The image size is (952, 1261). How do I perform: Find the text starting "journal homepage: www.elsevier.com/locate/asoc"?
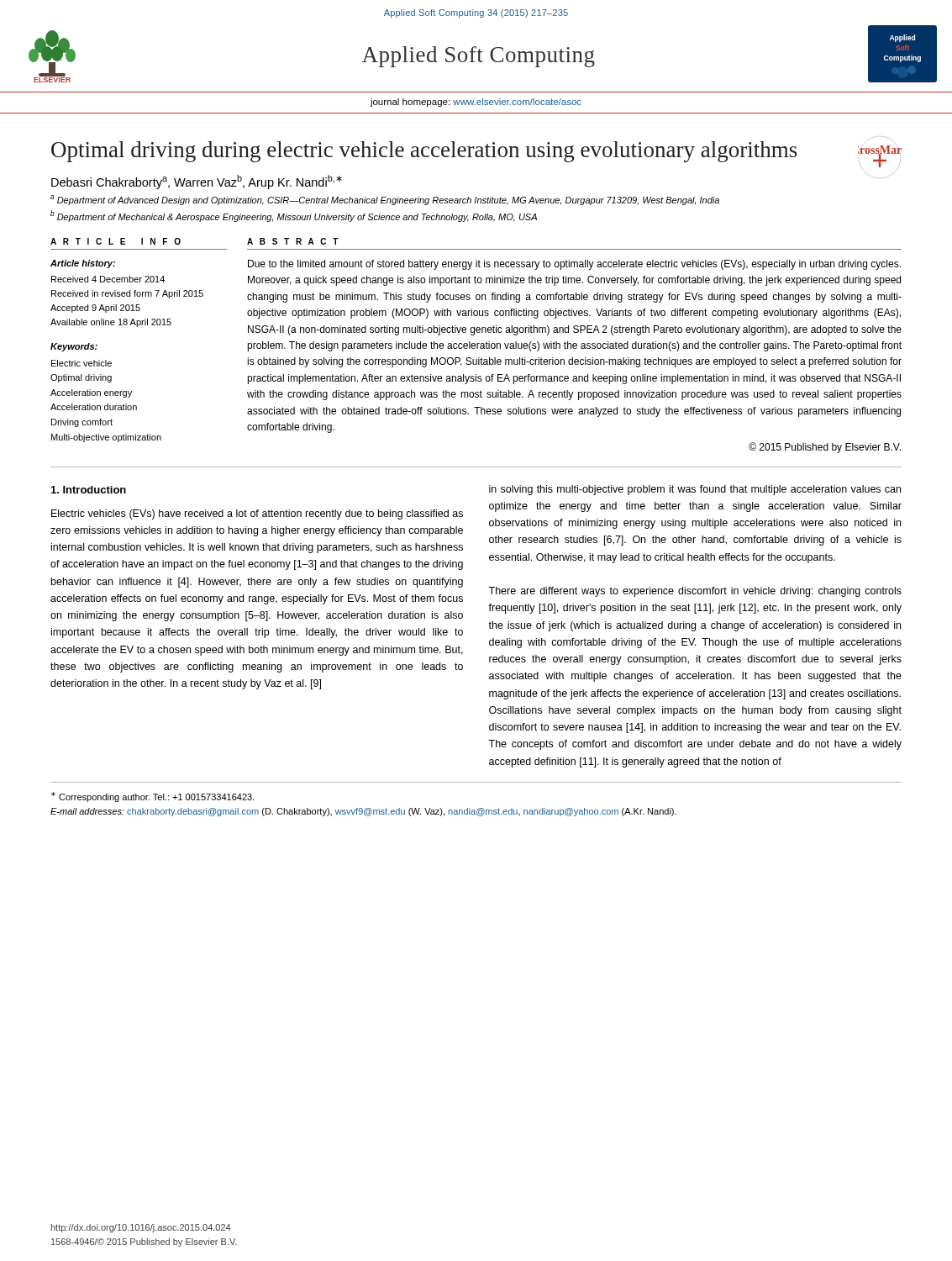[476, 102]
